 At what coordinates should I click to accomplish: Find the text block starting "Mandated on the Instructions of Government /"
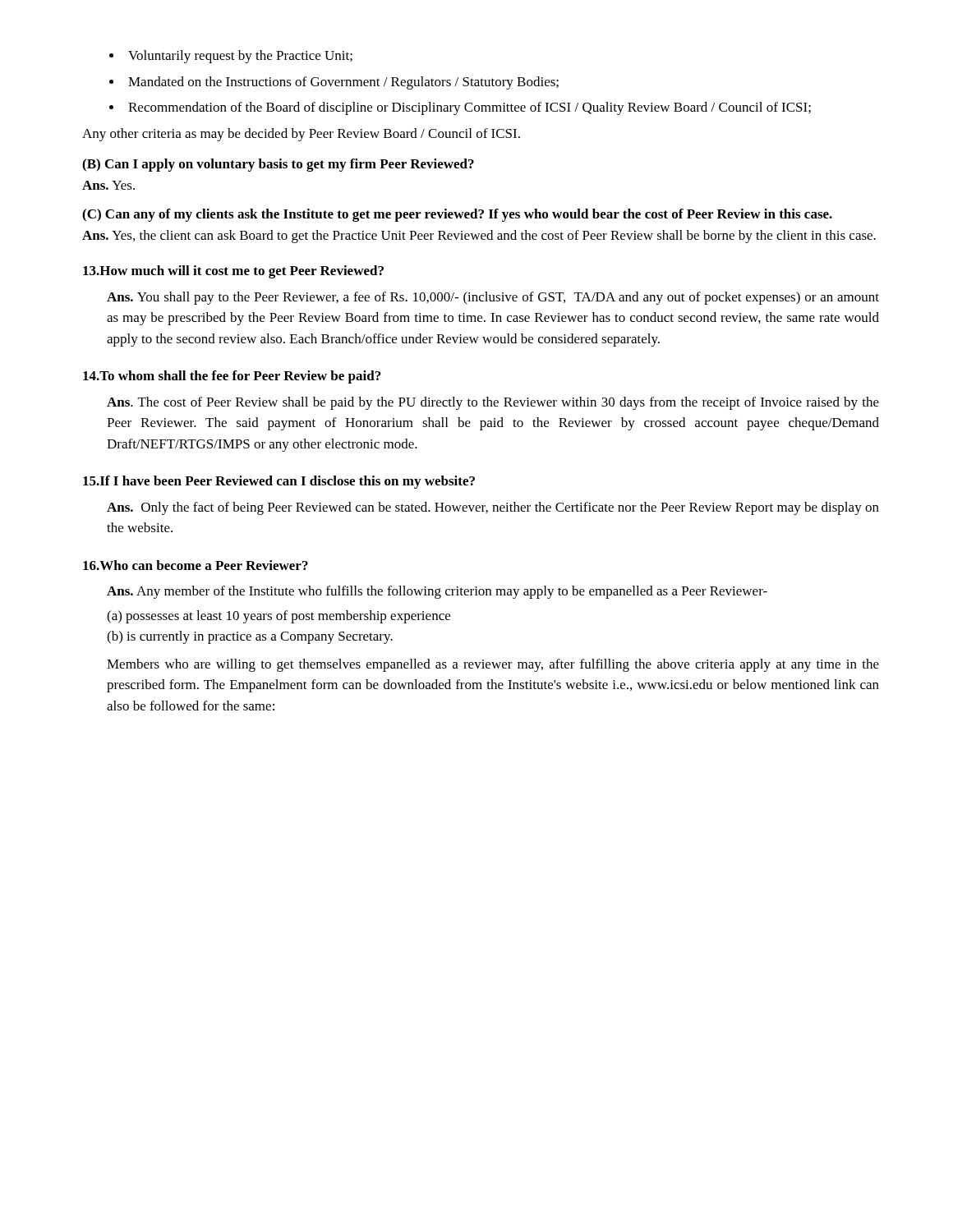click(x=344, y=81)
